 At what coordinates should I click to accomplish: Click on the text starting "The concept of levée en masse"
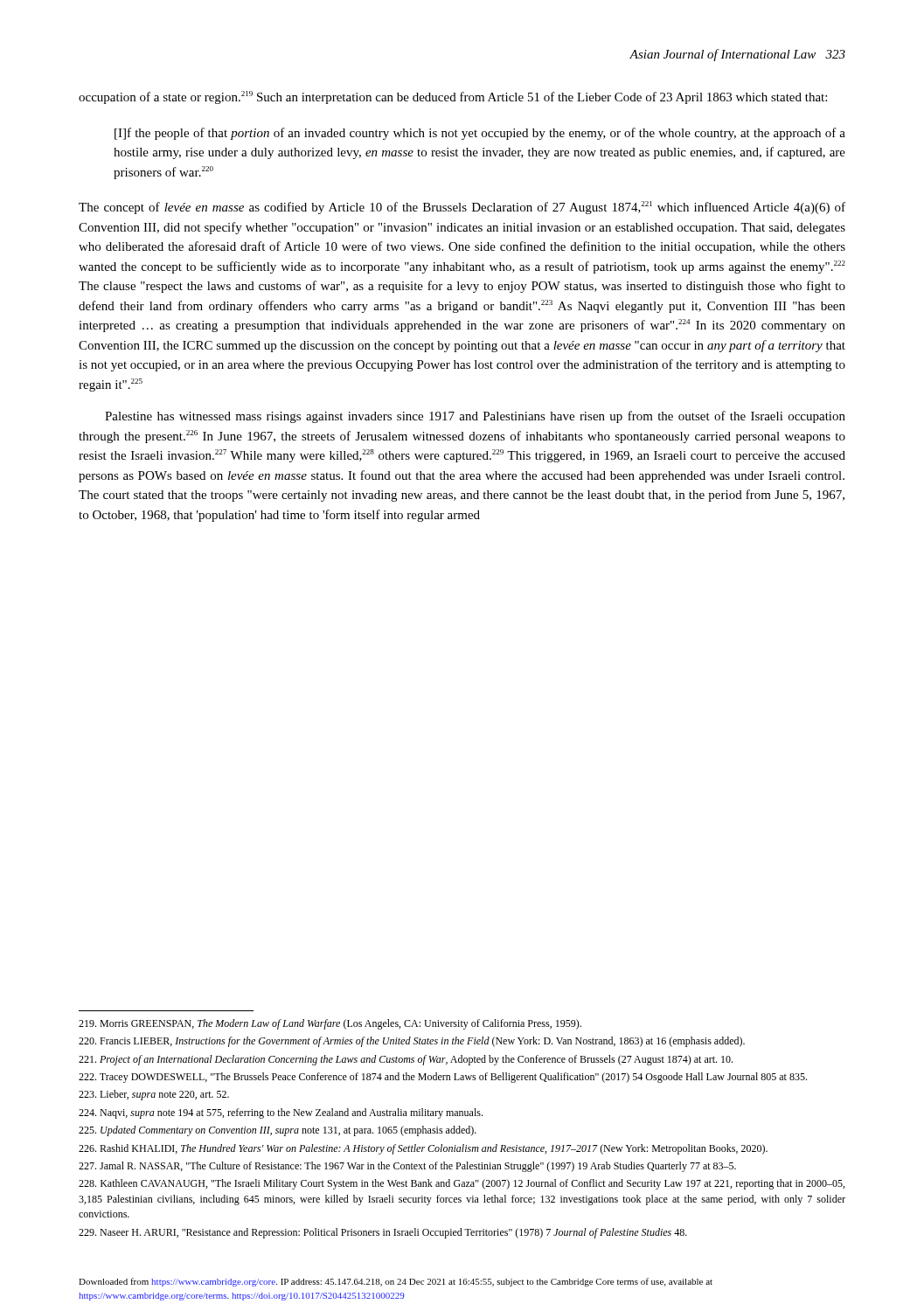(462, 295)
